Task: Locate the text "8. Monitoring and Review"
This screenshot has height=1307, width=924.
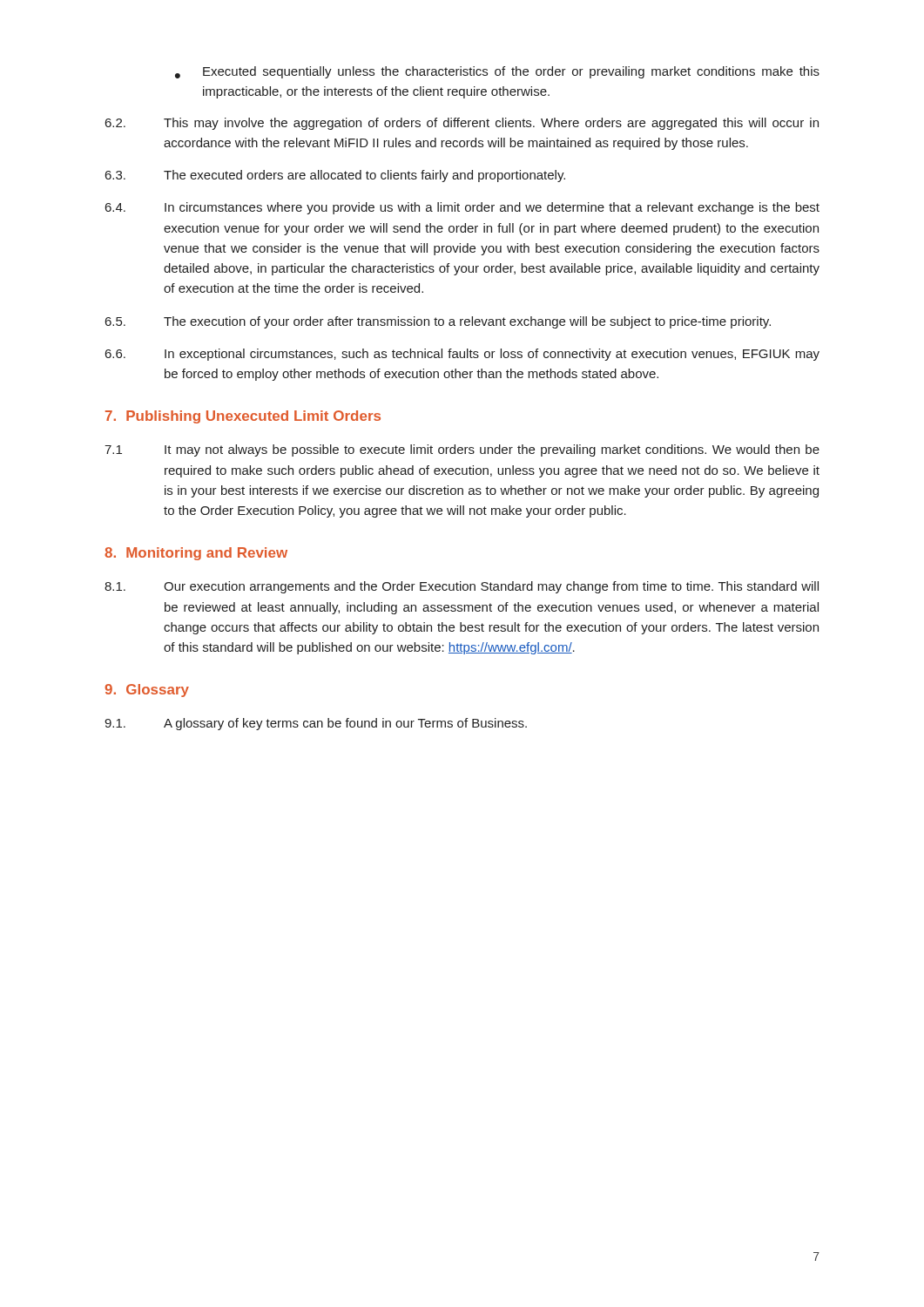Action: click(196, 554)
